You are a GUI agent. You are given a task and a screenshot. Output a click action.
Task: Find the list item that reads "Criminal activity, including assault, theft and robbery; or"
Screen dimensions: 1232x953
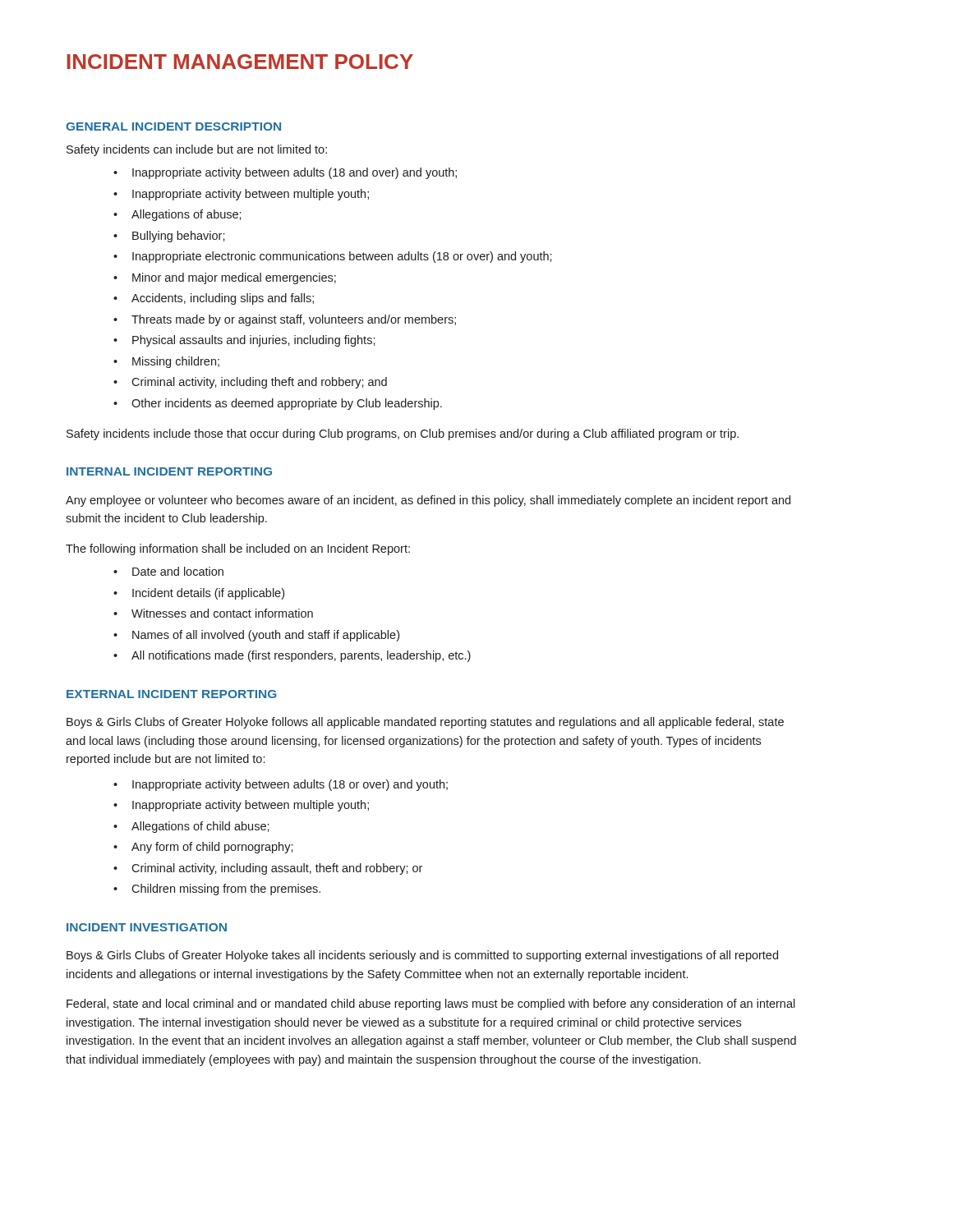click(277, 868)
